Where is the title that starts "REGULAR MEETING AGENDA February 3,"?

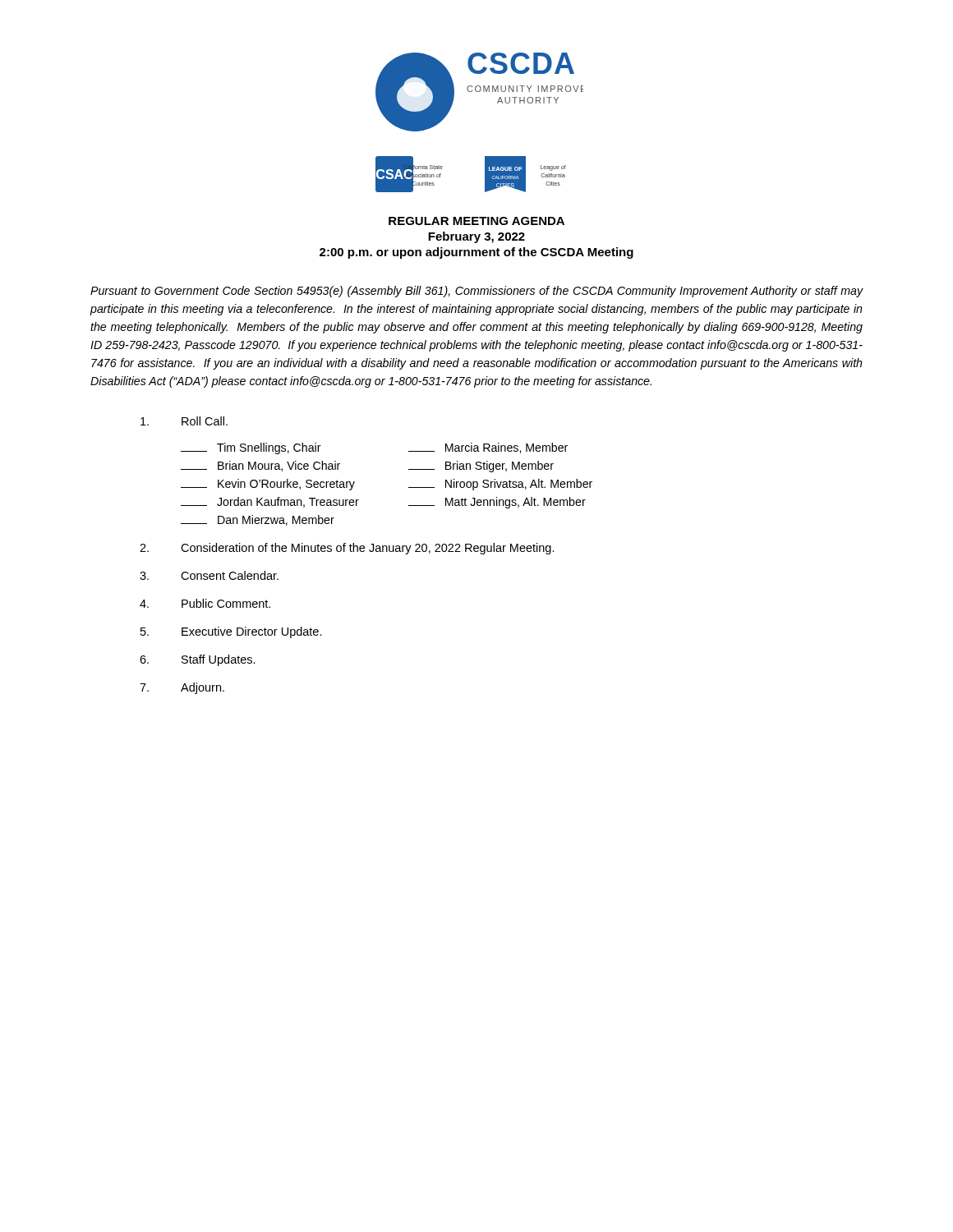pyautogui.click(x=476, y=236)
